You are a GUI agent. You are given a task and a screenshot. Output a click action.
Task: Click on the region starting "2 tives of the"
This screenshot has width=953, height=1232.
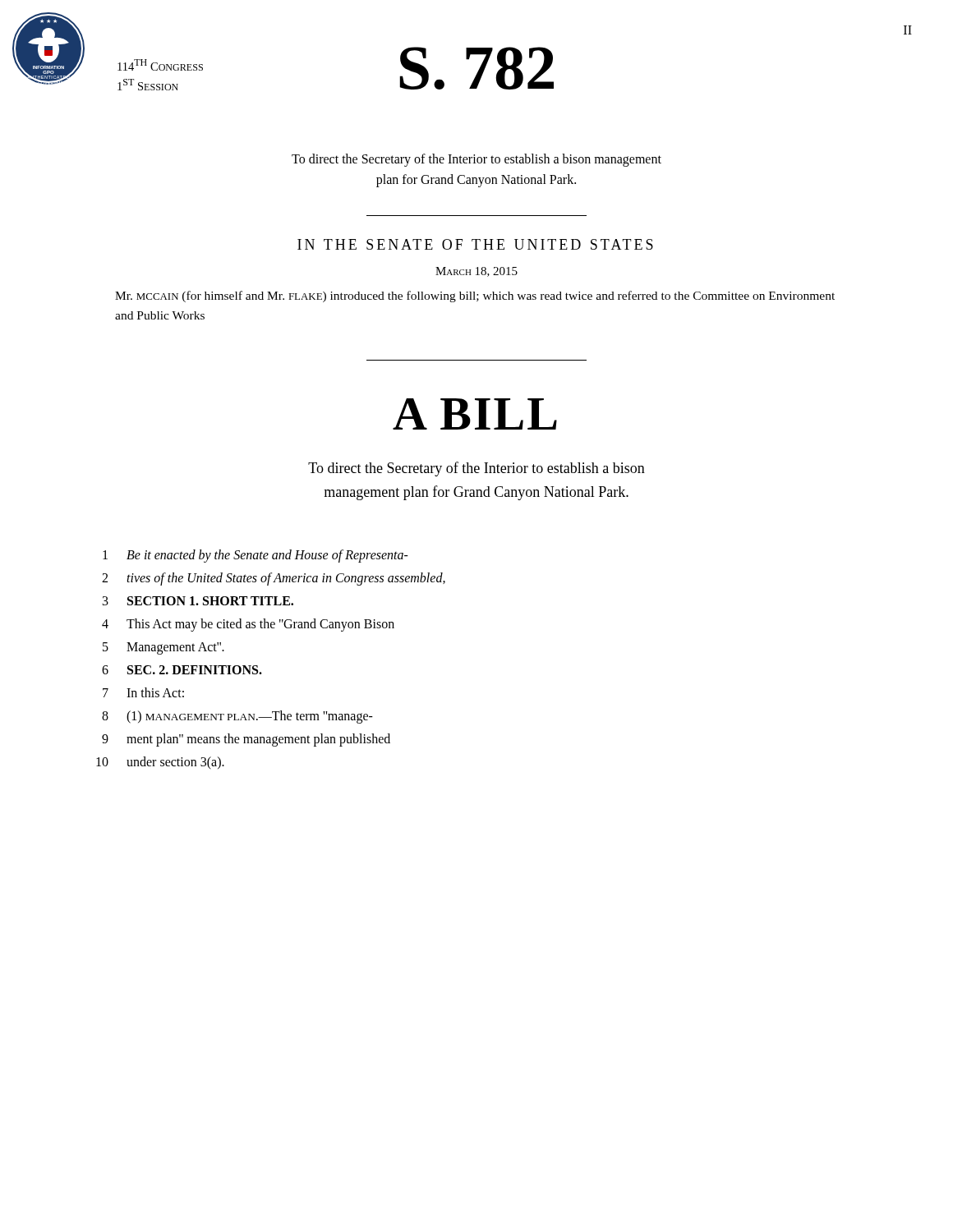tap(256, 578)
